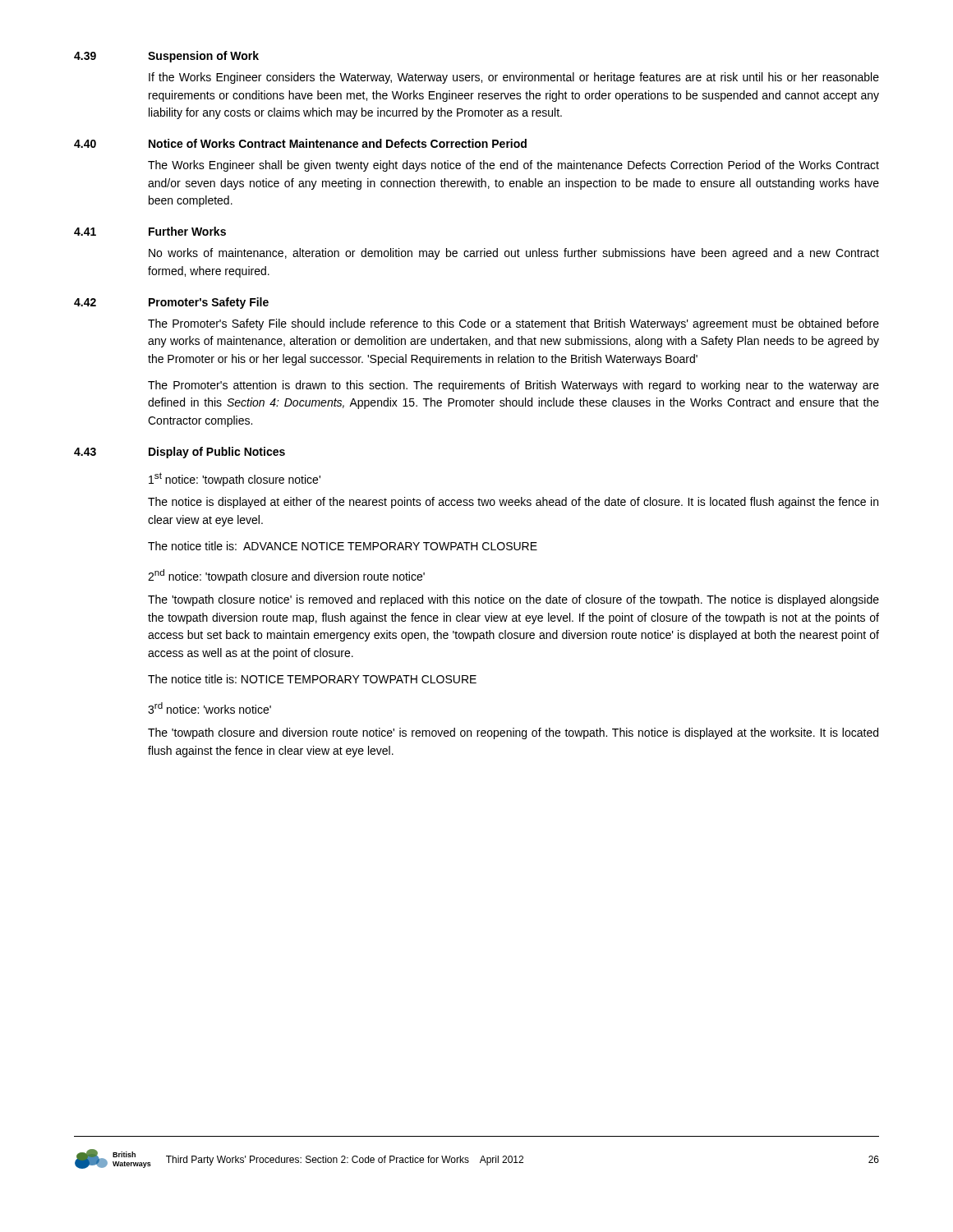Click on the region starting "If the Works Engineer considers the"
Viewport: 953px width, 1232px height.
tap(513, 95)
